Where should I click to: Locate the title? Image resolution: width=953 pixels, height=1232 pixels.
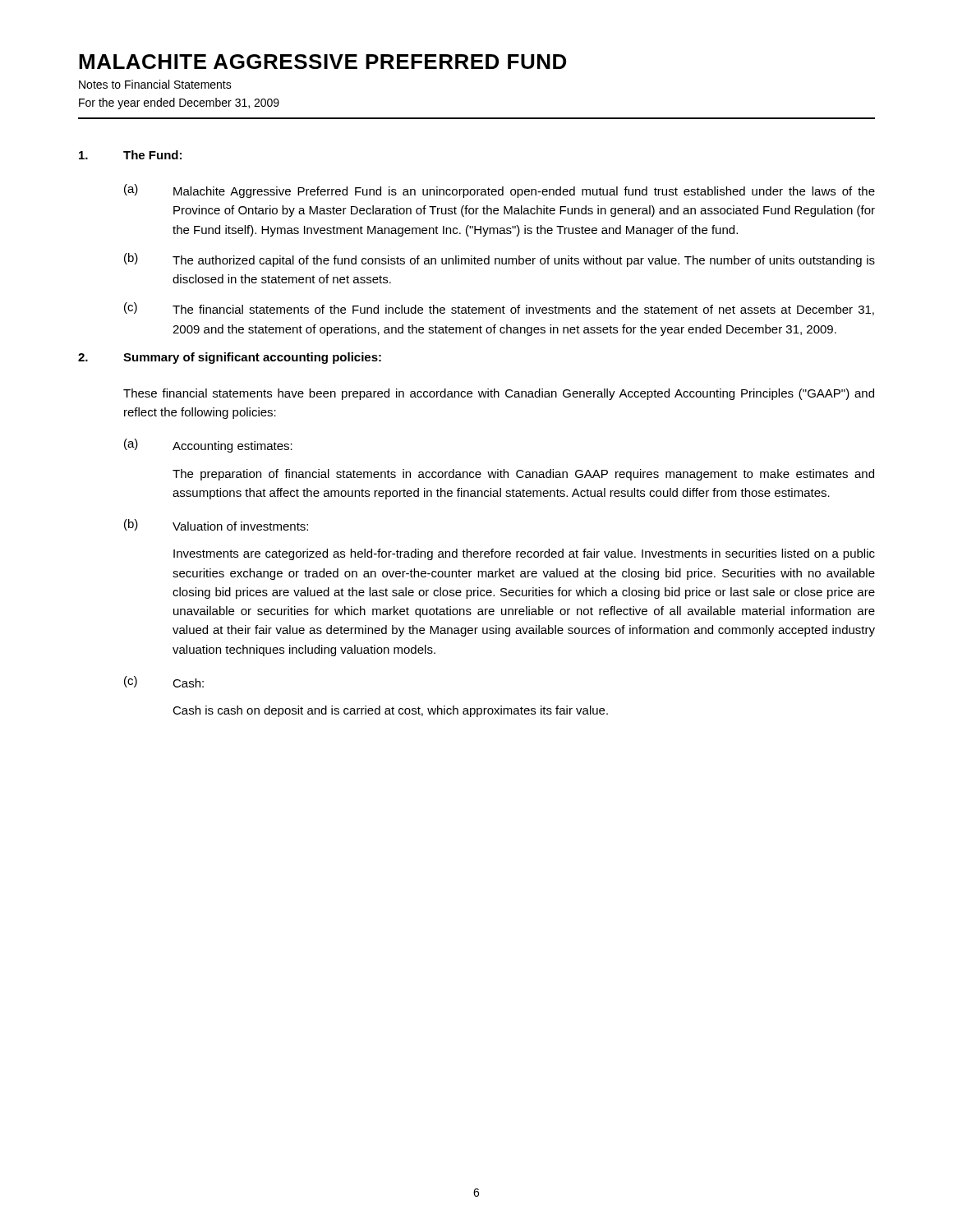click(x=476, y=79)
